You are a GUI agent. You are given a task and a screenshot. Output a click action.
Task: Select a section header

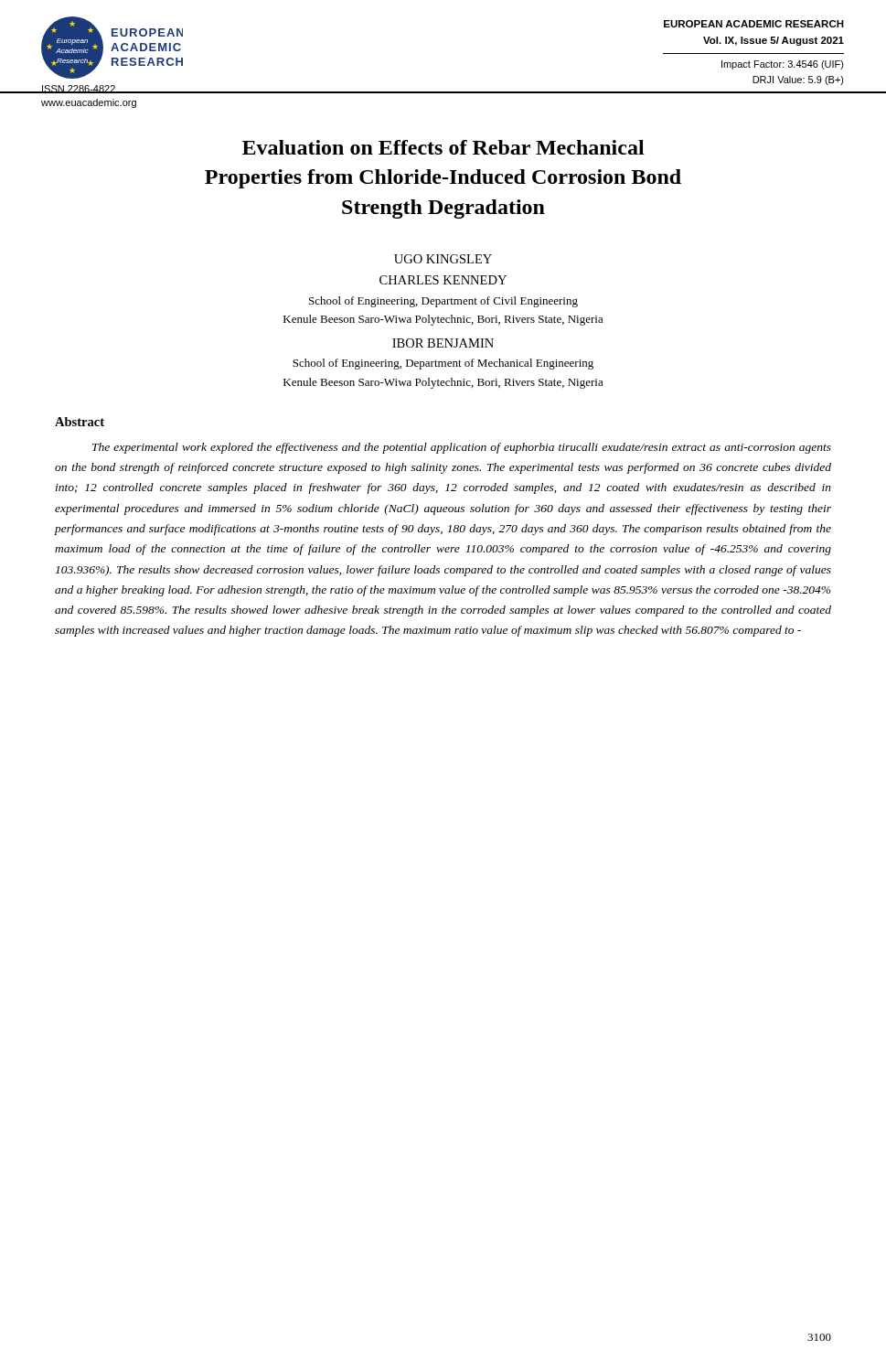click(x=80, y=422)
